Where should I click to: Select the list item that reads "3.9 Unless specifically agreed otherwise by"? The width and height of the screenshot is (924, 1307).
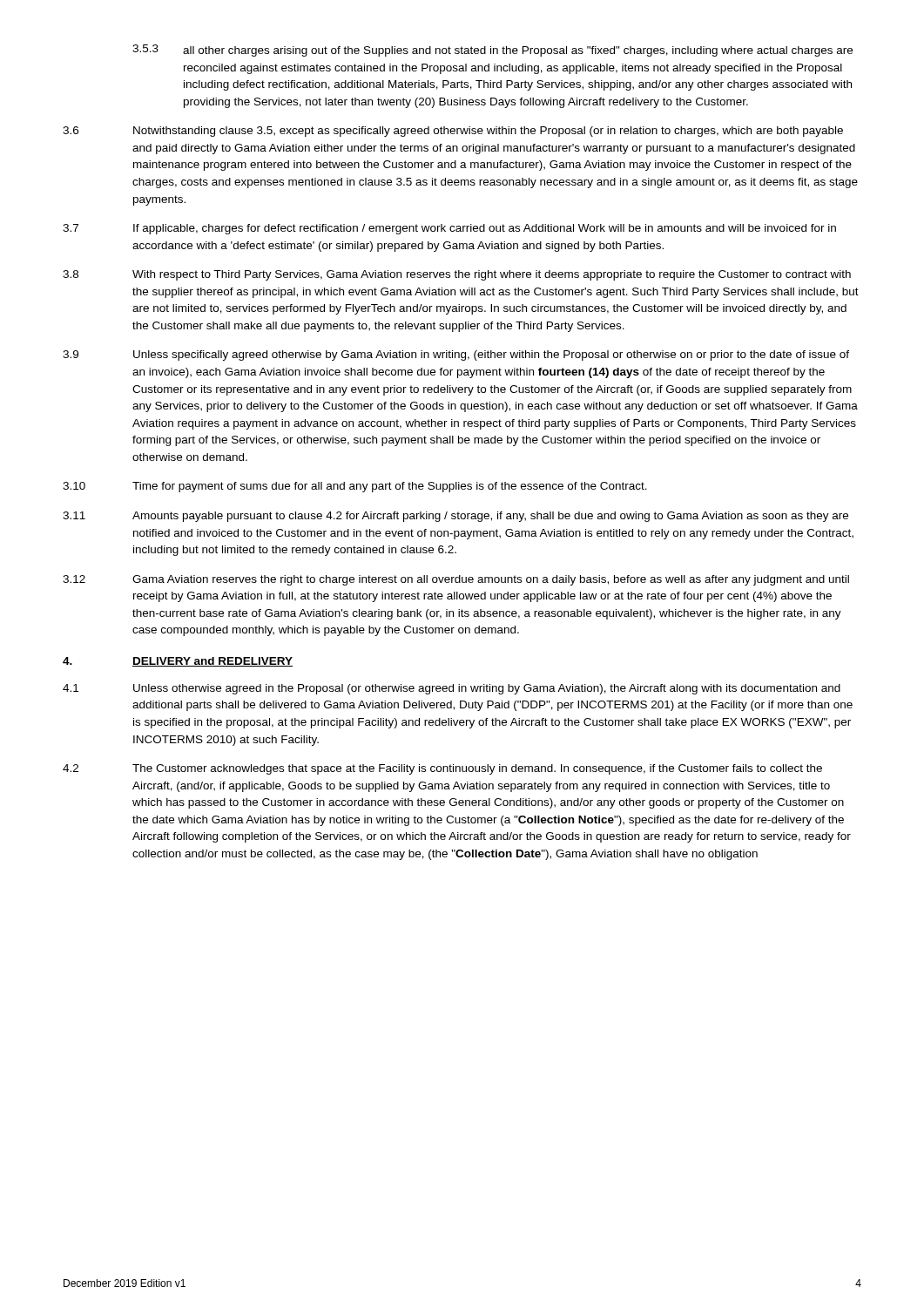pos(462,406)
